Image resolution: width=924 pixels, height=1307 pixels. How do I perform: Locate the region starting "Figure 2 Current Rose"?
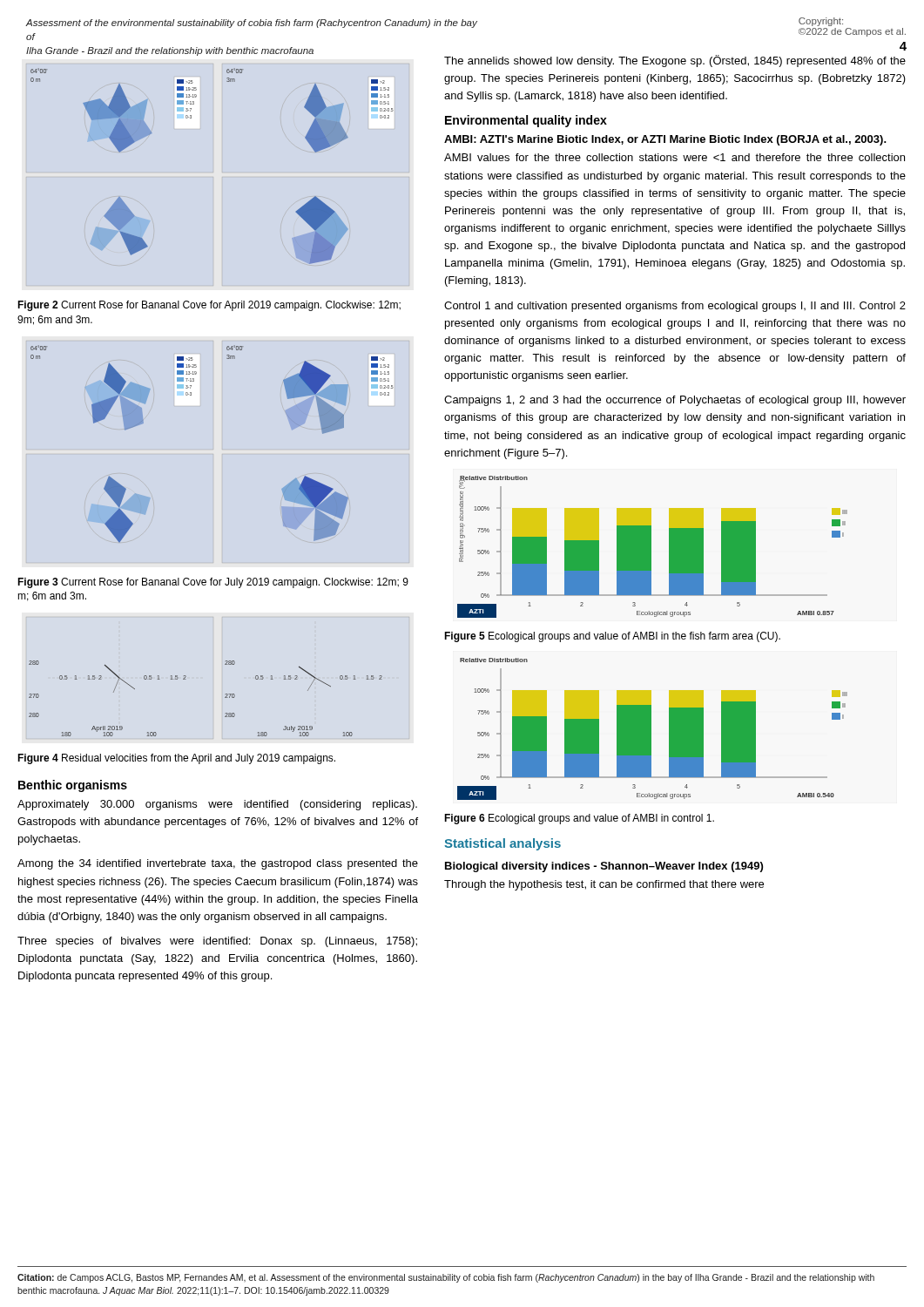coord(209,312)
